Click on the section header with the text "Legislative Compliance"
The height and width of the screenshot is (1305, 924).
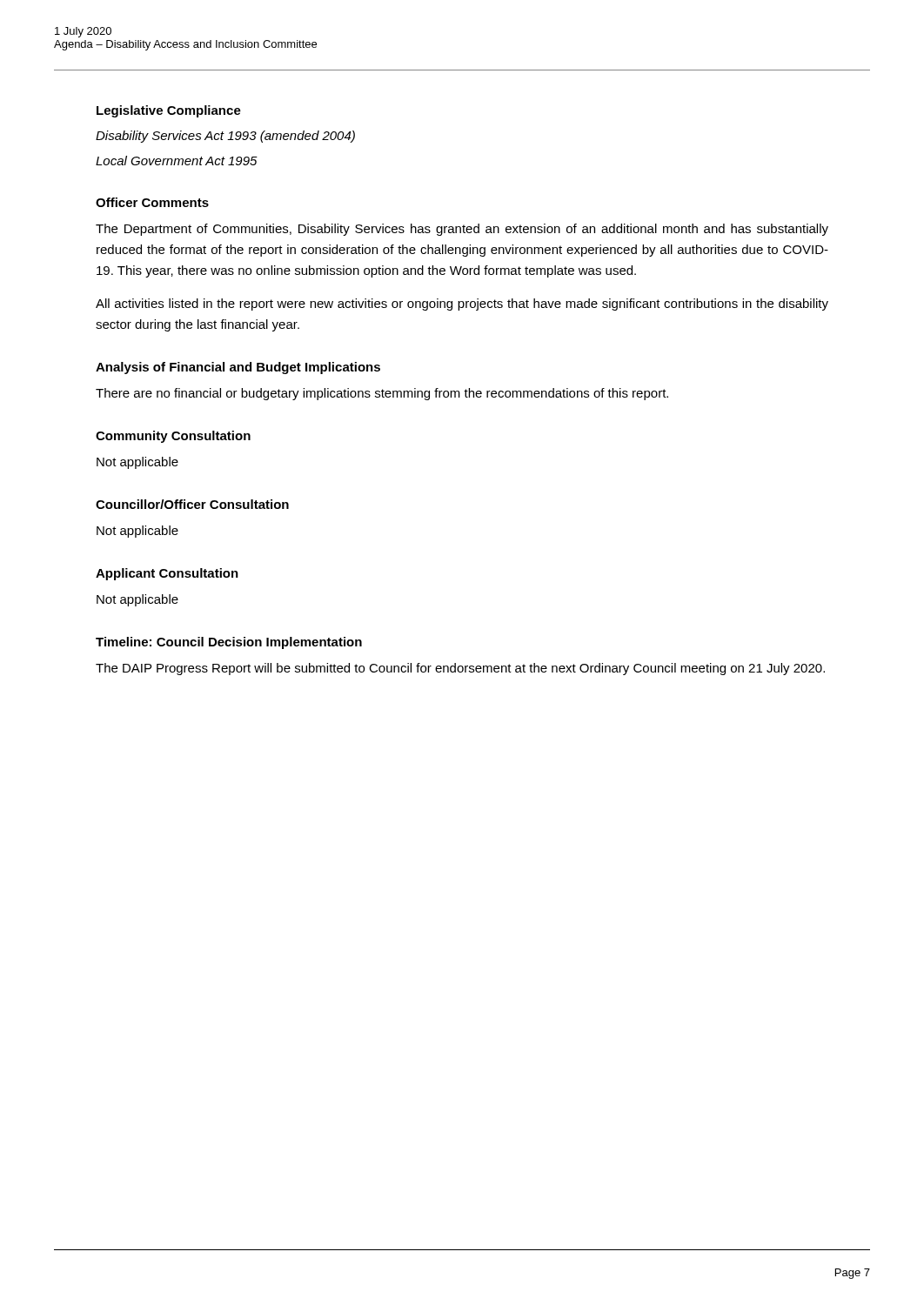[x=168, y=110]
